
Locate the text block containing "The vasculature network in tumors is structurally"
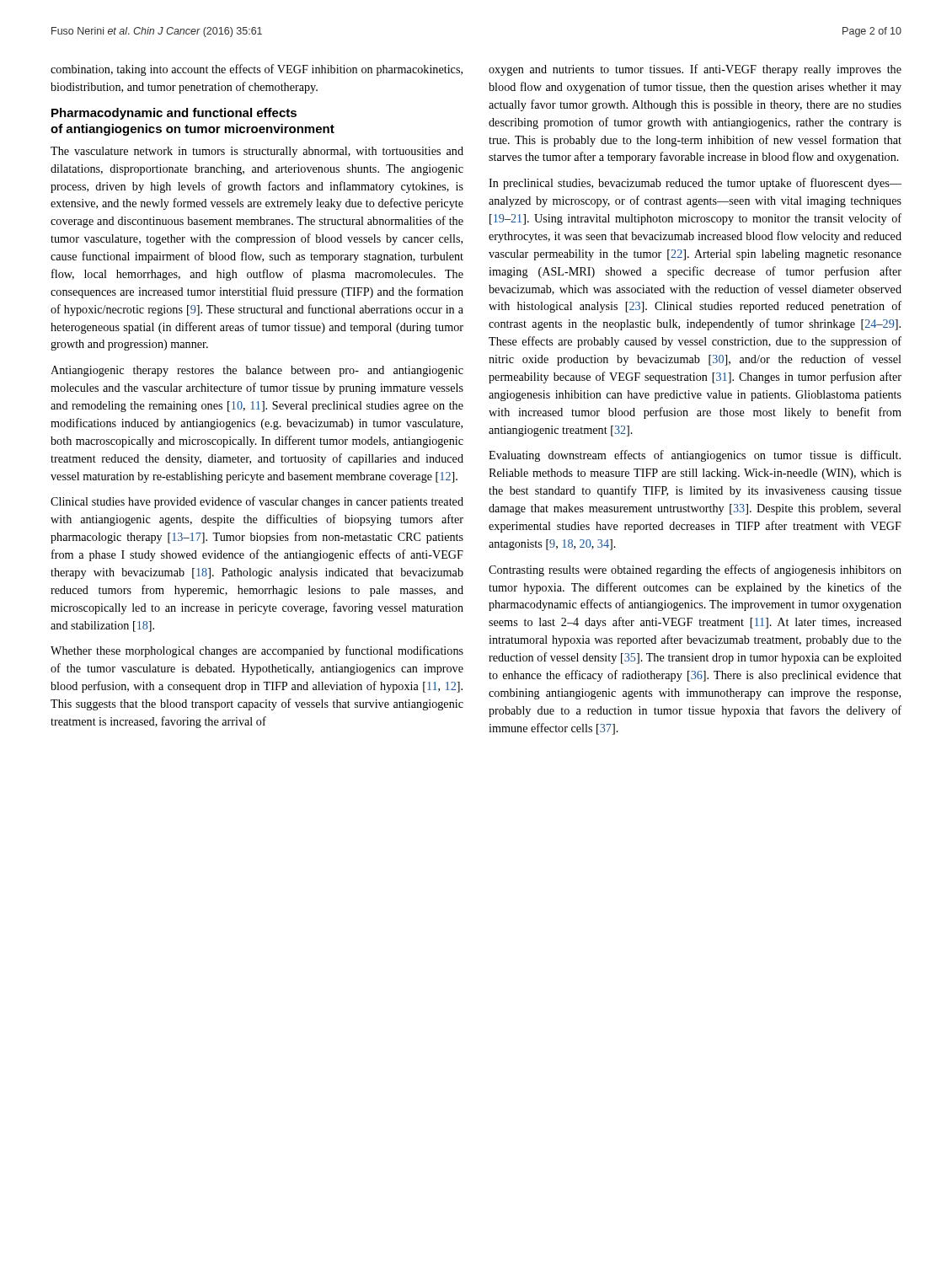257,247
